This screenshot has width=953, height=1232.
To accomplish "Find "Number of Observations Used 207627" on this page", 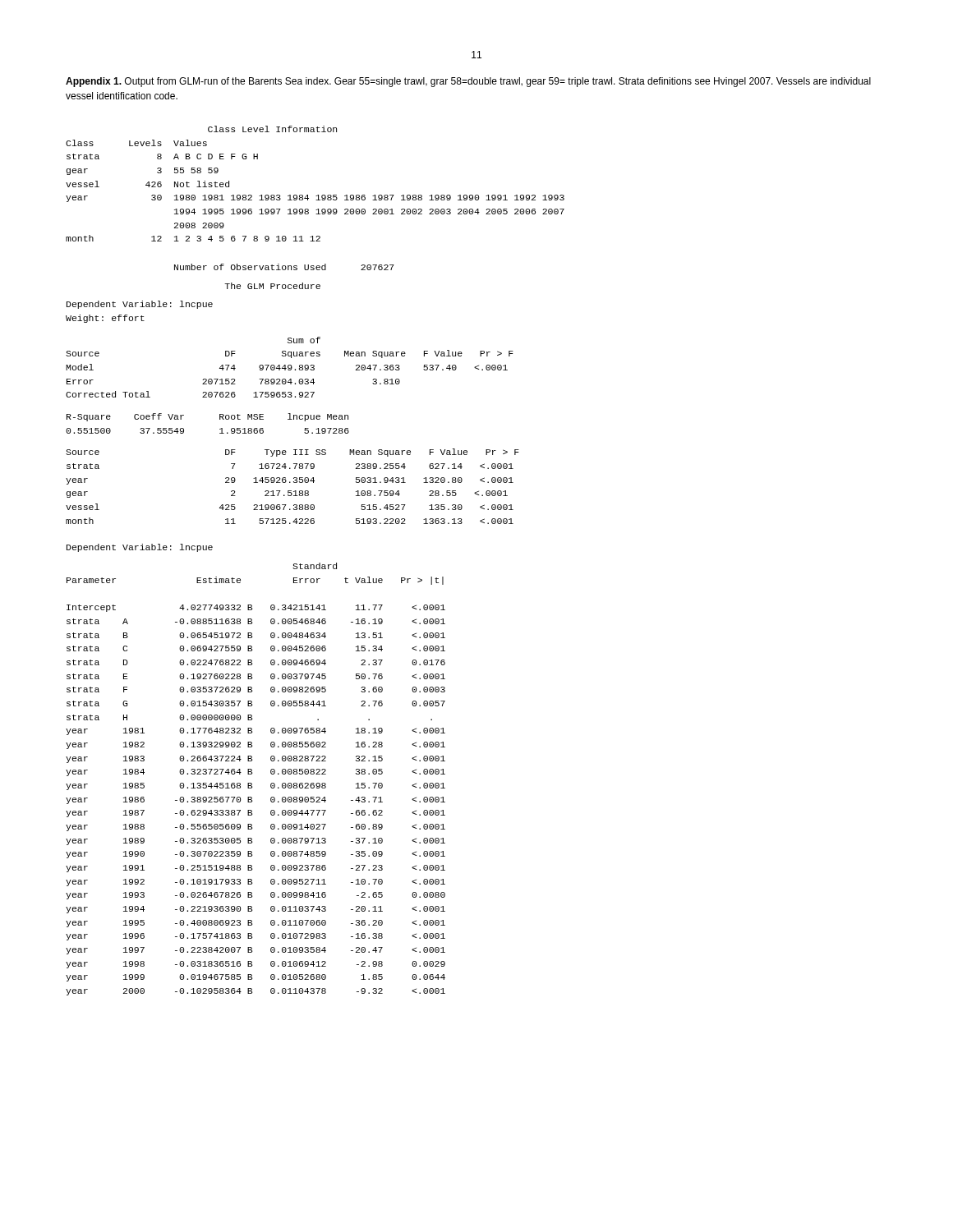I will pos(284,267).
